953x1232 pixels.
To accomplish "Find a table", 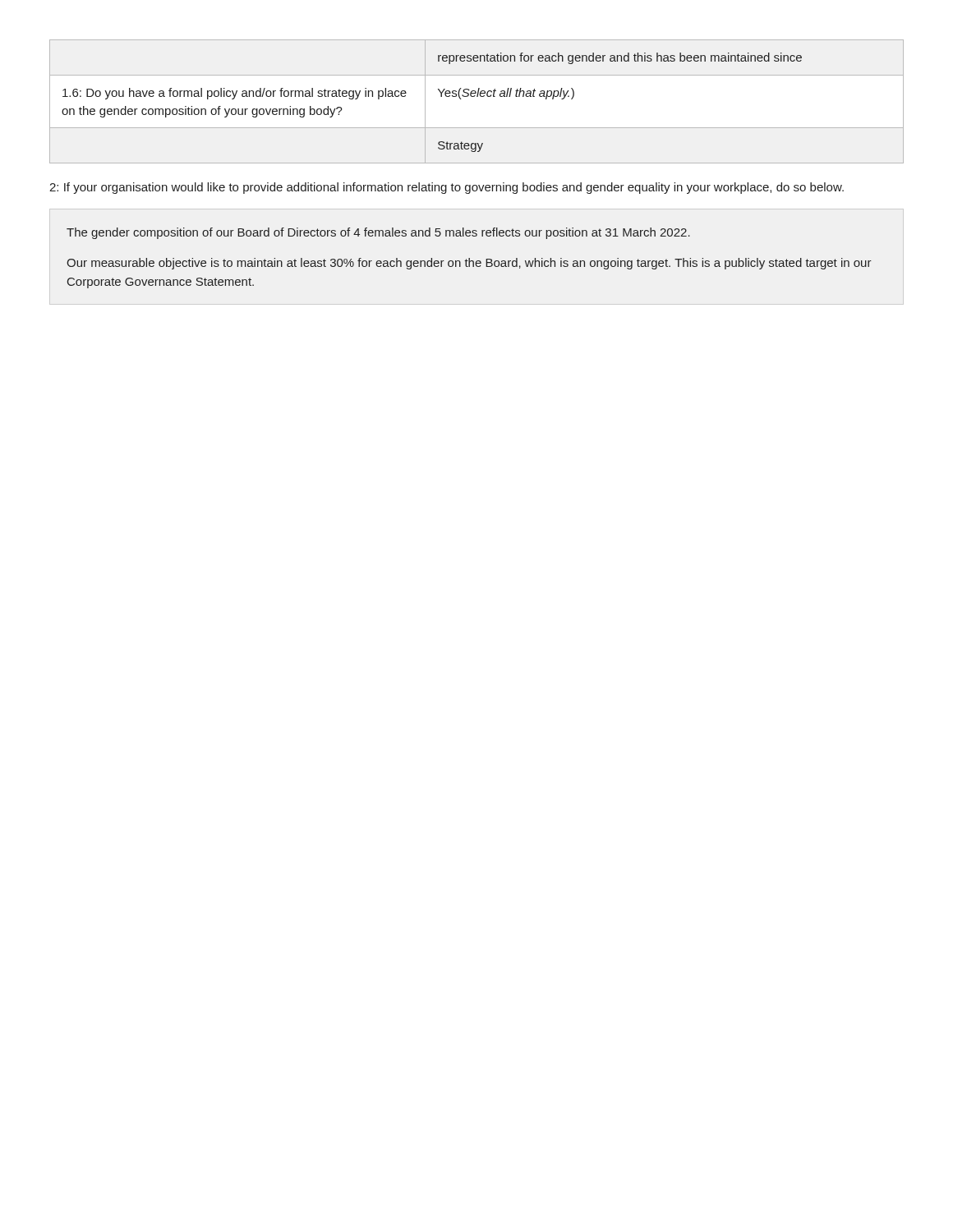I will coord(476,101).
